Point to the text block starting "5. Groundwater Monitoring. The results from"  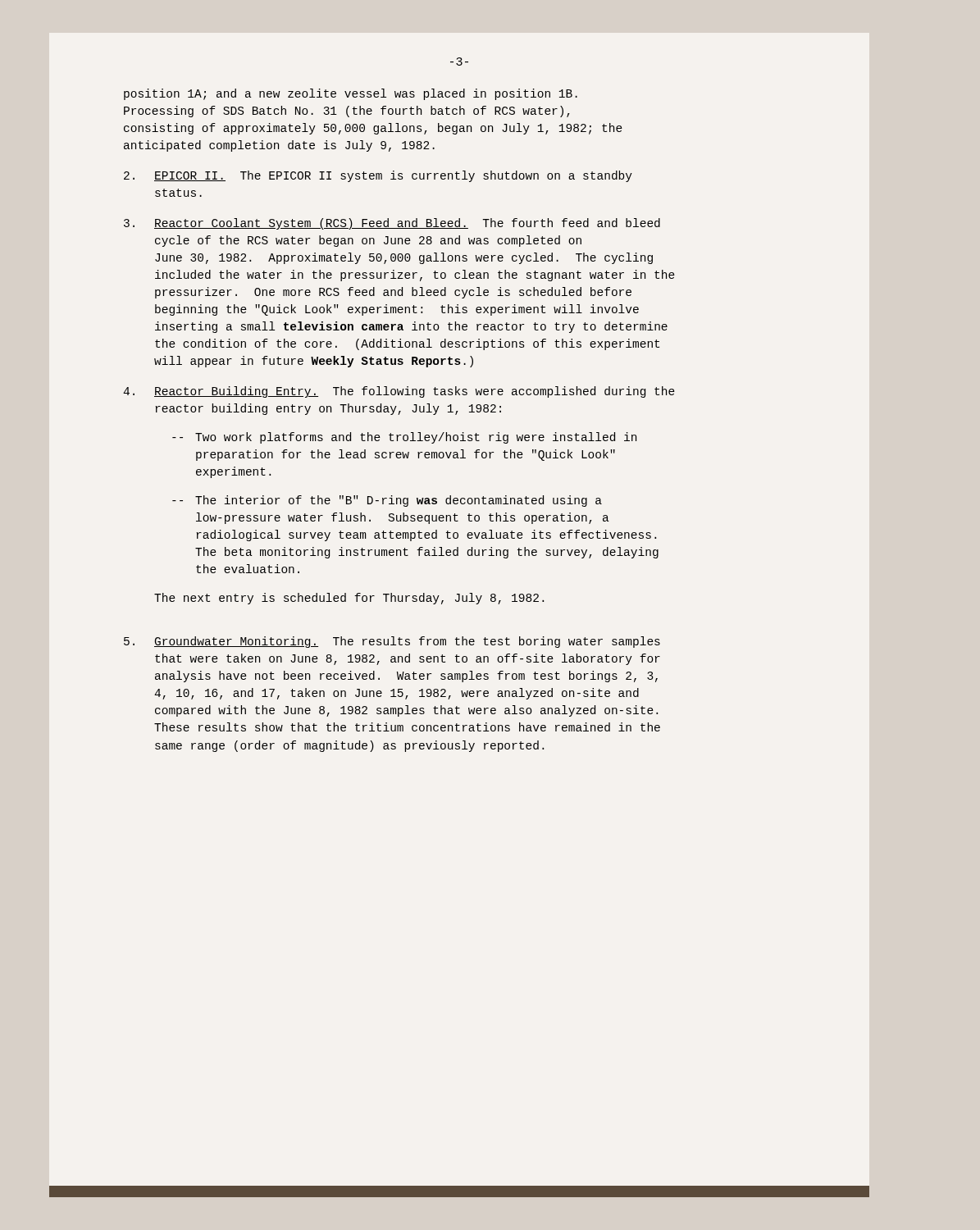coord(463,695)
